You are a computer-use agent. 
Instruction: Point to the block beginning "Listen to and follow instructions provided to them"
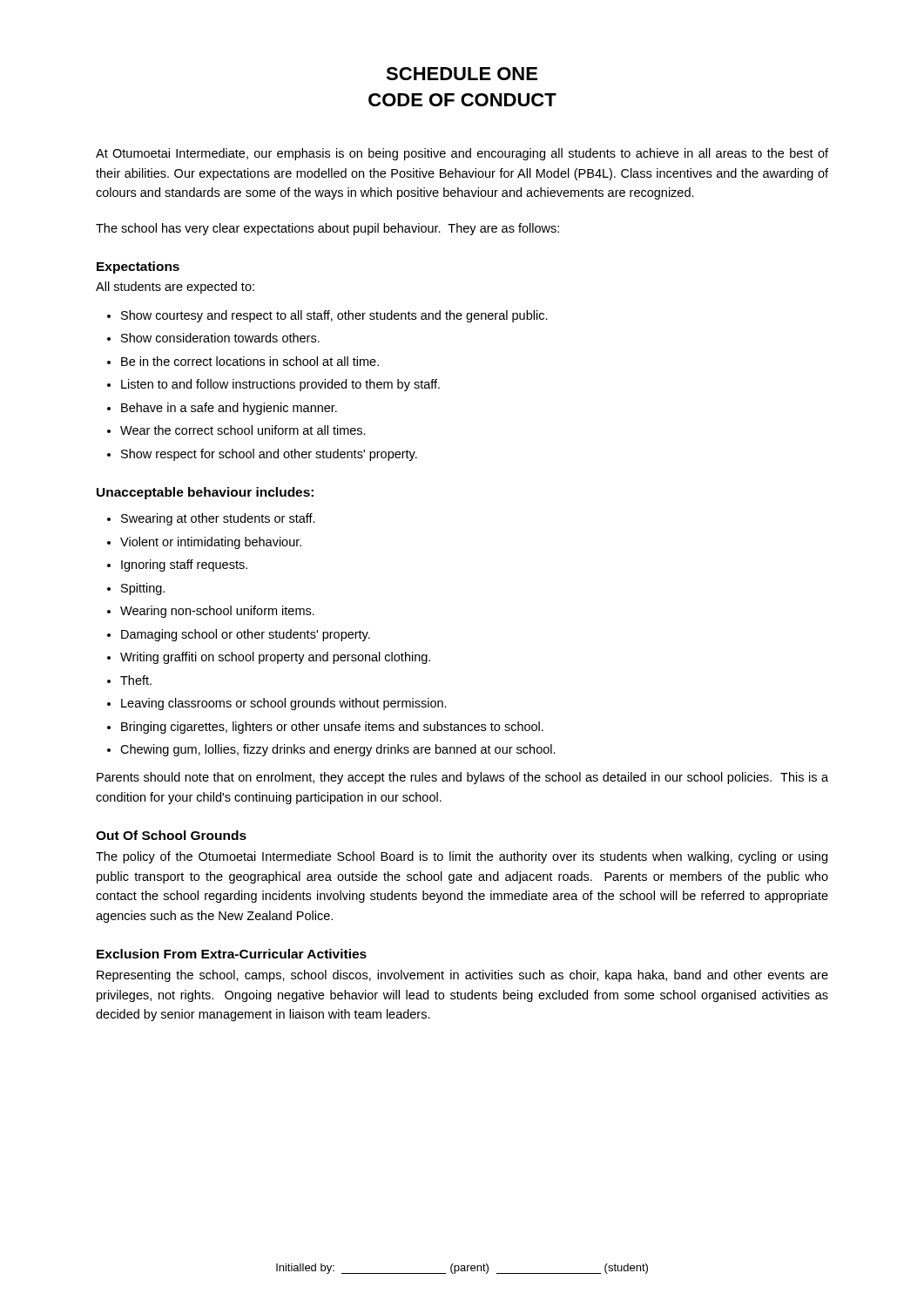tap(280, 385)
